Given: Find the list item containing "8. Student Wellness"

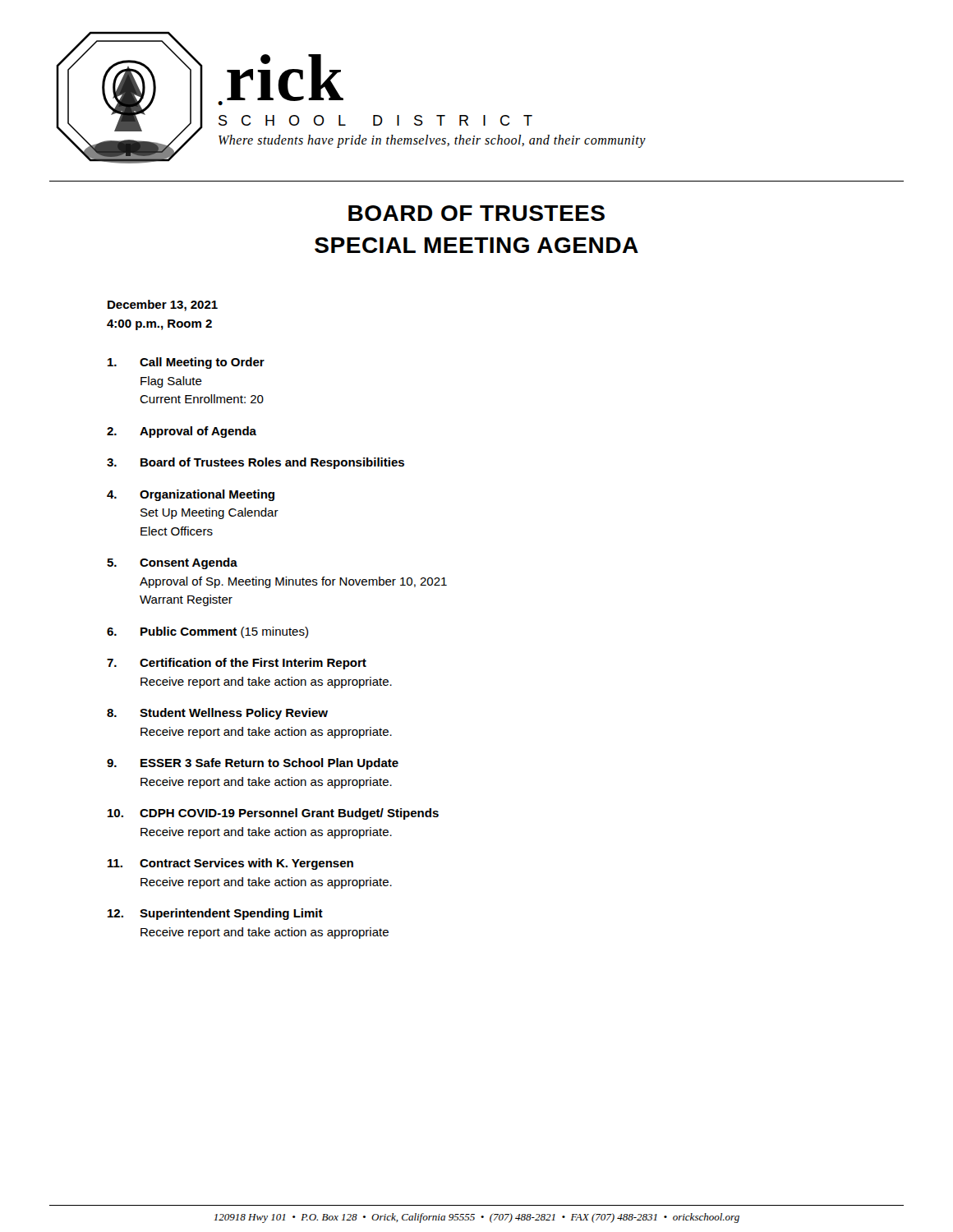Looking at the screenshot, I should tap(217, 714).
